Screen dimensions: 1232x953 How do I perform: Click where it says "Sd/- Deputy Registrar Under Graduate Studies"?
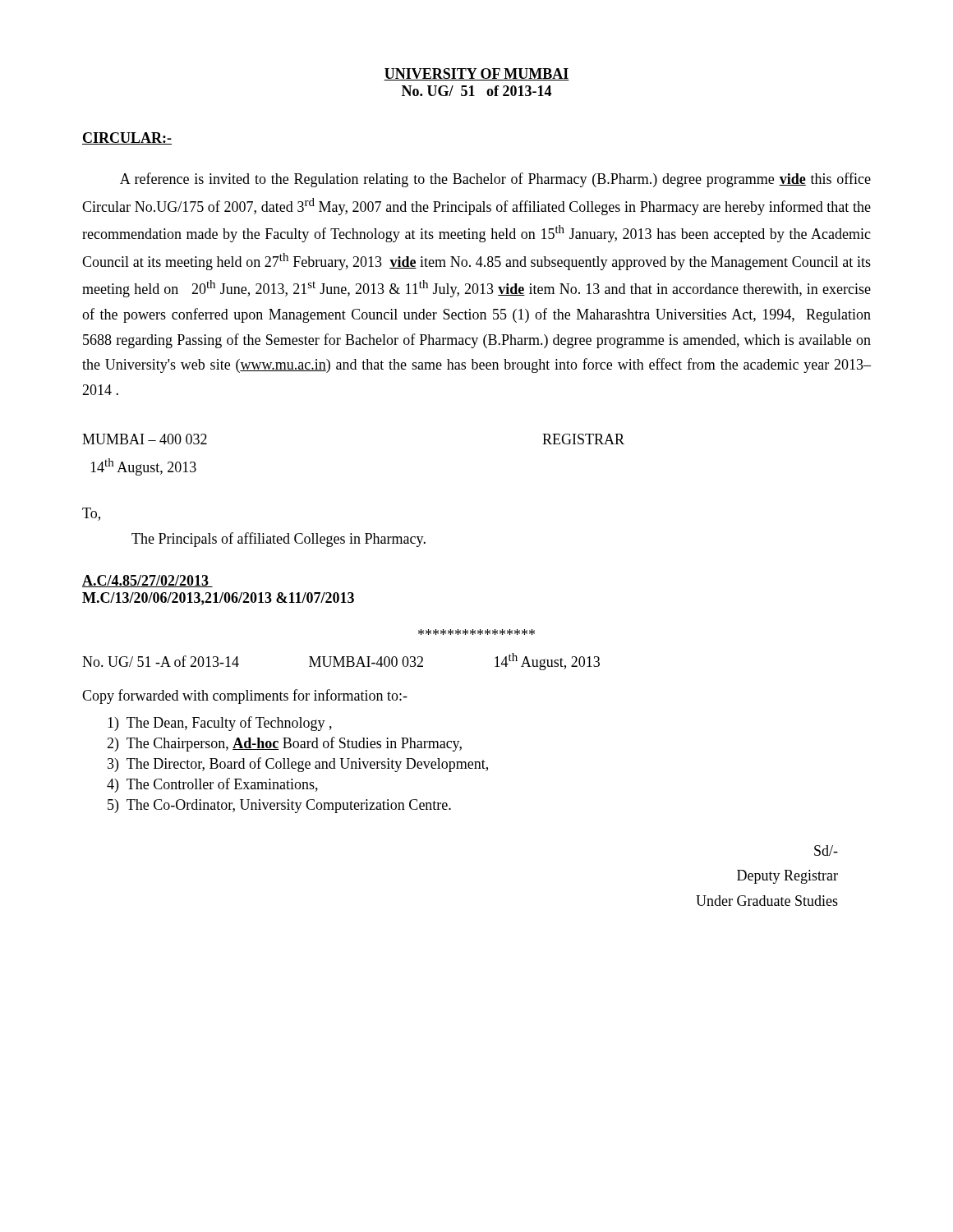point(767,876)
